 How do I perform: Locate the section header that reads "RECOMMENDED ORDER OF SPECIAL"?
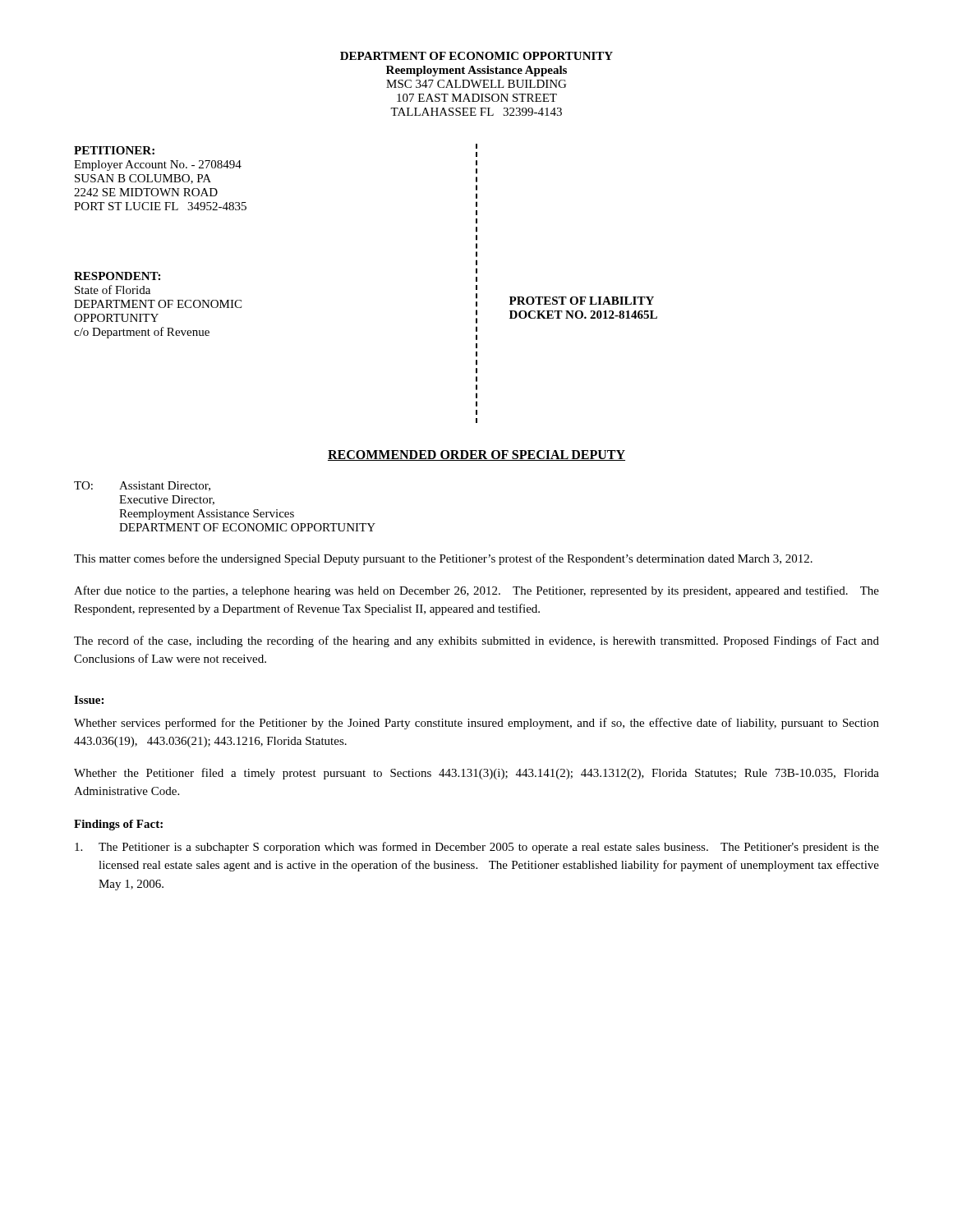(x=476, y=455)
